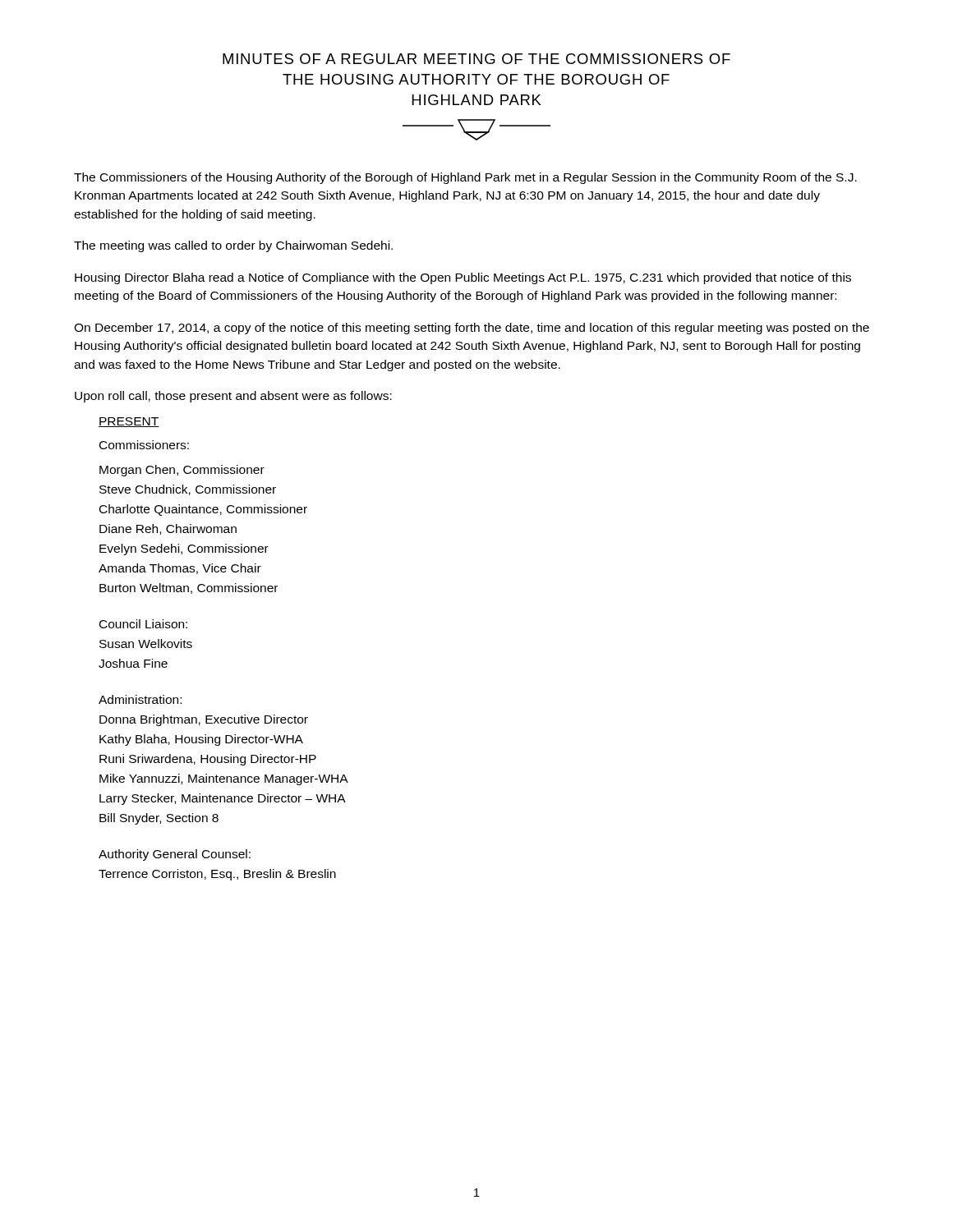Click on the region starting "Charlotte Quaintance, Commissioner"
Screen dimensions: 1232x953
coord(203,509)
